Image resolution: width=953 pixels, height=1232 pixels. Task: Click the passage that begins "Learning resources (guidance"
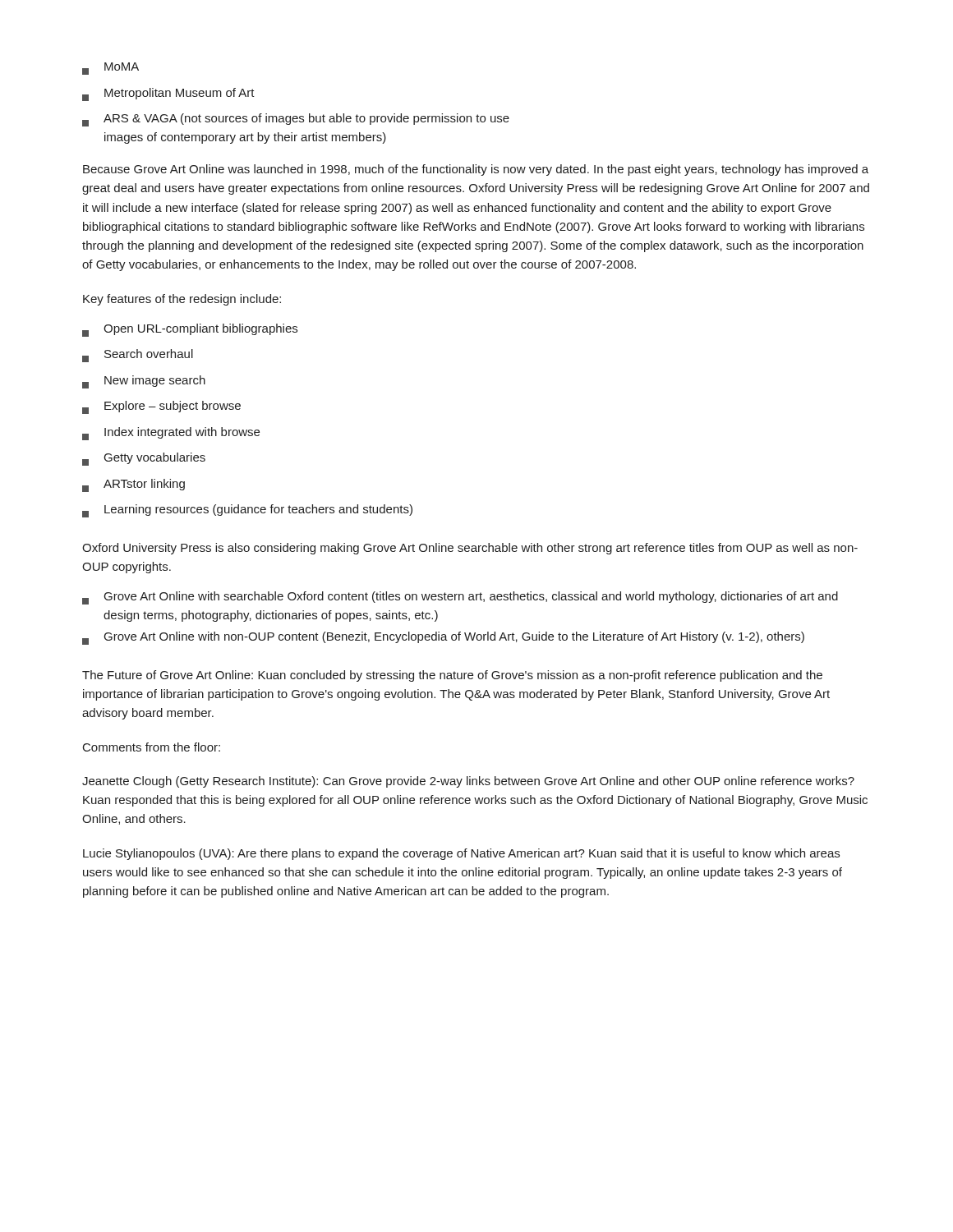tap(247, 511)
